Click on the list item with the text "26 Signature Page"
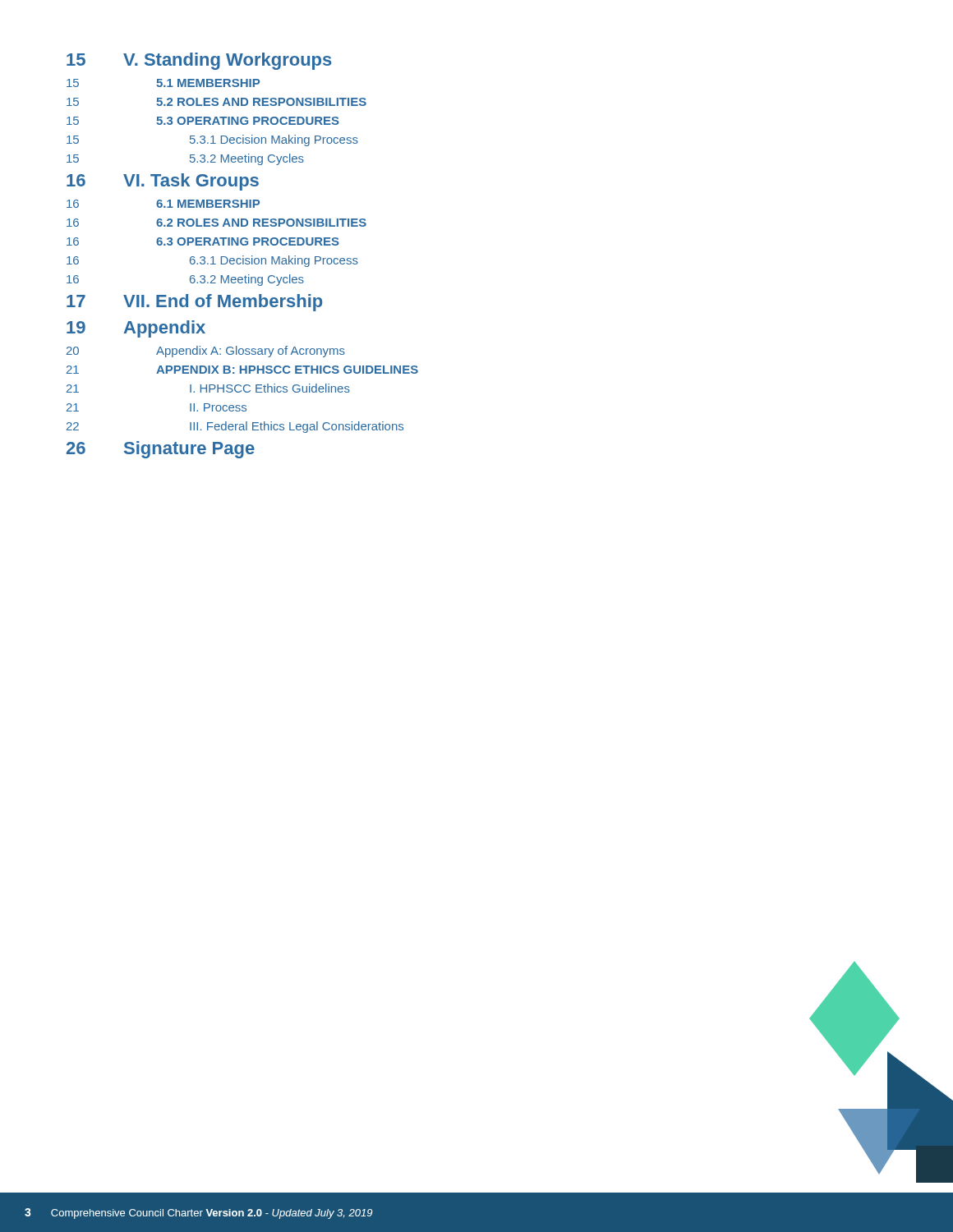 click(x=160, y=448)
